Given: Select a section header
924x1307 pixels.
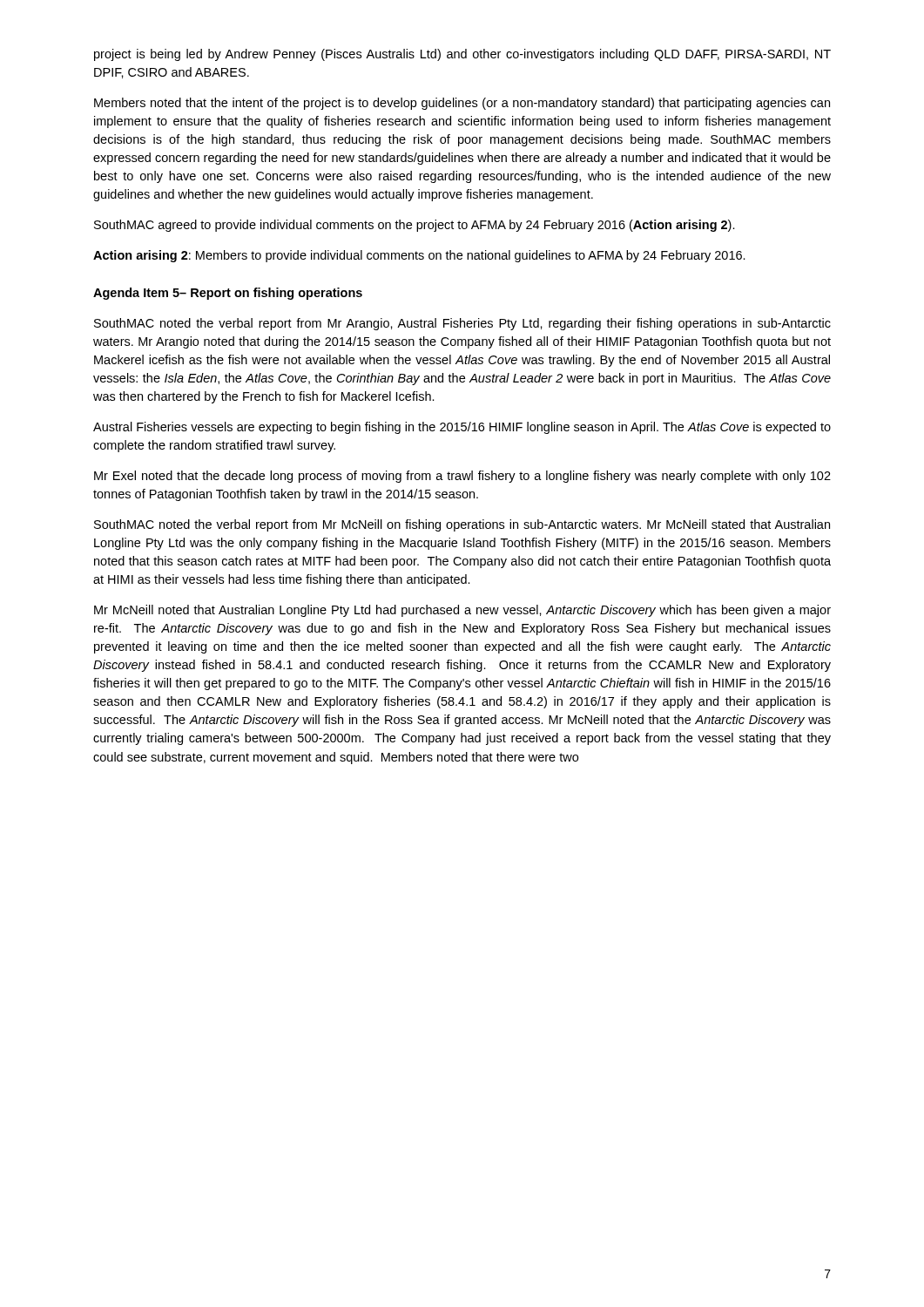Looking at the screenshot, I should [x=462, y=293].
